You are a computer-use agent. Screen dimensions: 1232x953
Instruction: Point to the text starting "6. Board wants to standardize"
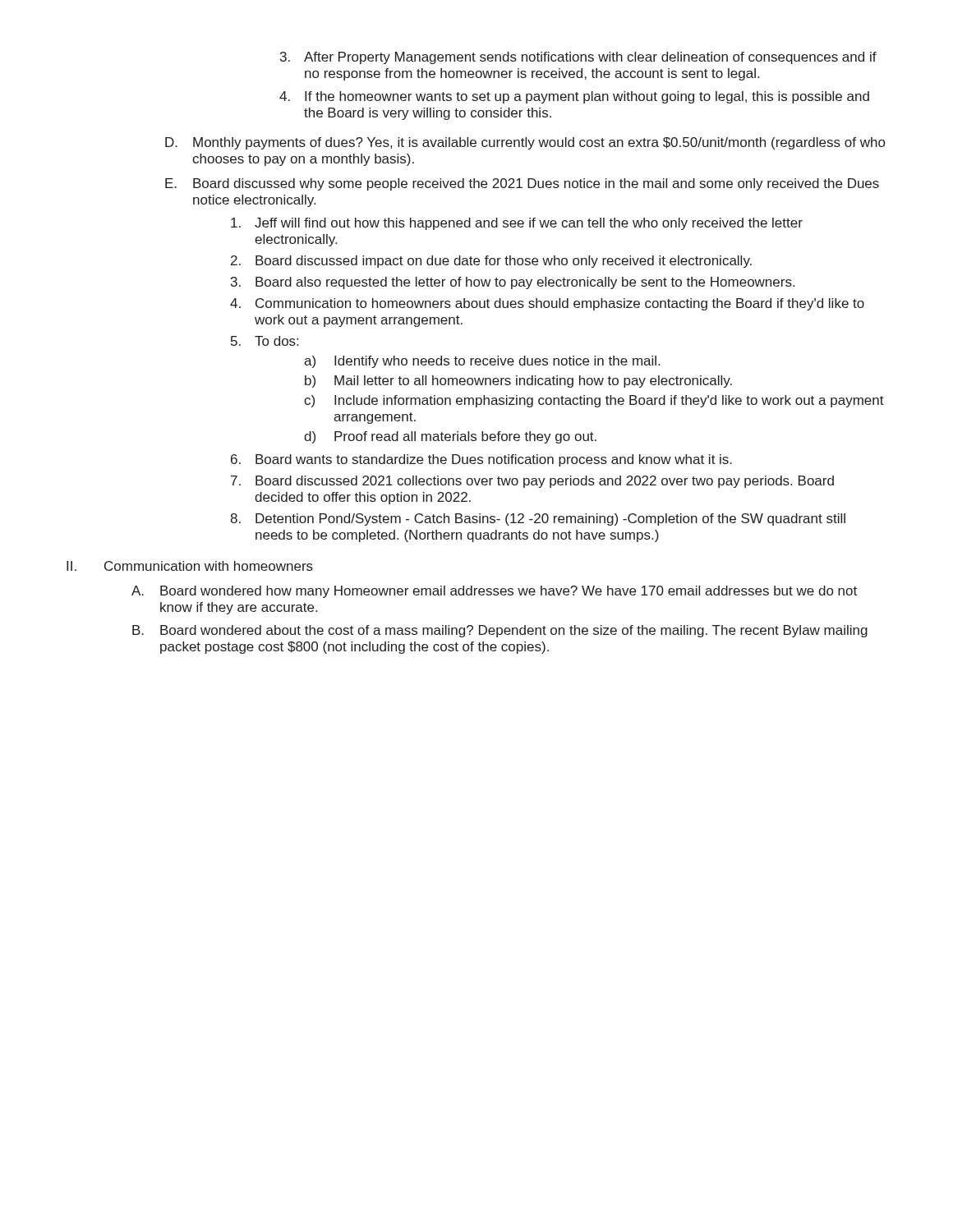point(481,460)
